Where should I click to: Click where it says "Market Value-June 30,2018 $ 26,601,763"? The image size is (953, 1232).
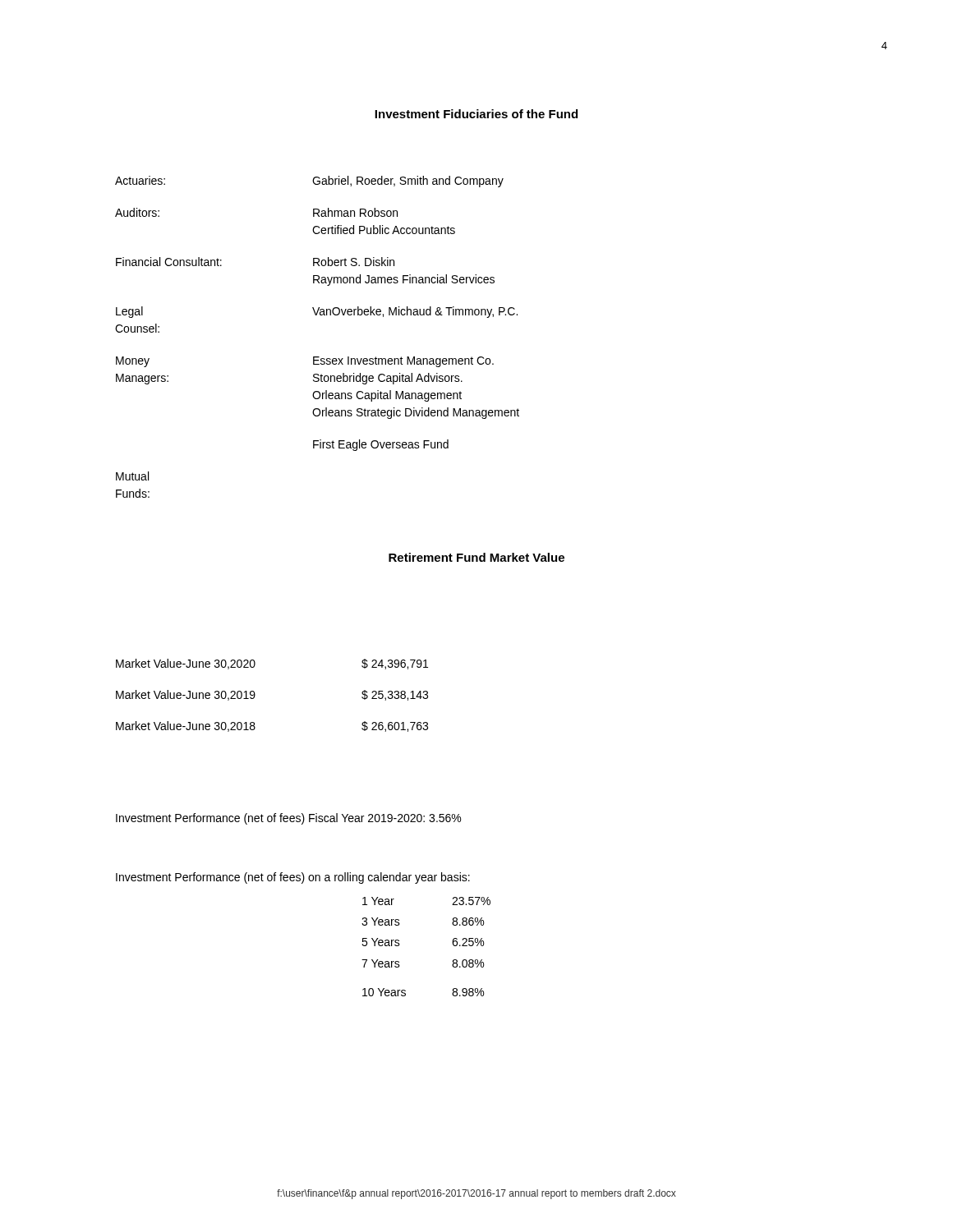(x=185, y=726)
